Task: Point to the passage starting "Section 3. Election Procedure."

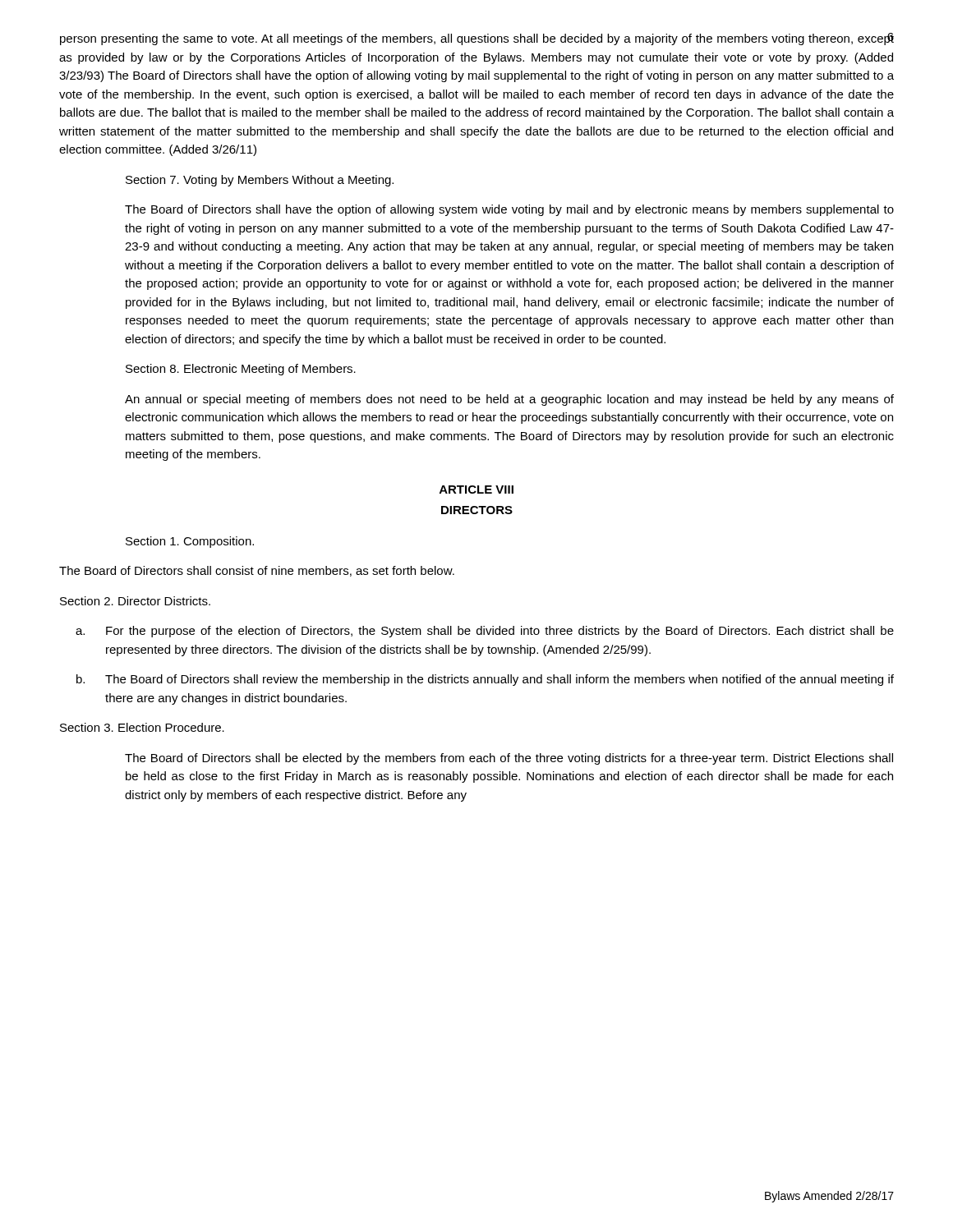Action: click(x=142, y=727)
